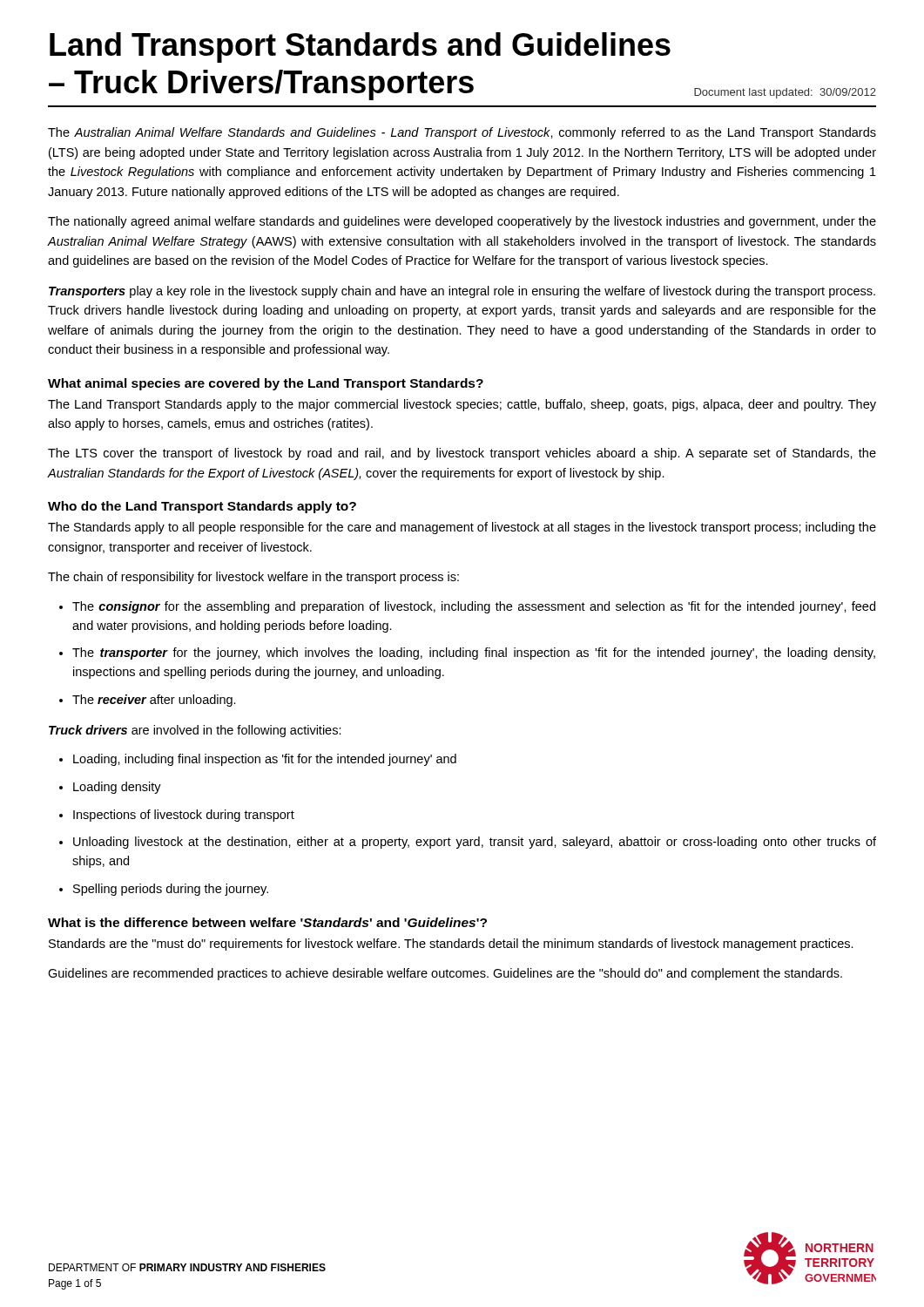Find the text block that reads "Standards are the "must do" requirements for"
The width and height of the screenshot is (924, 1307).
click(462, 943)
